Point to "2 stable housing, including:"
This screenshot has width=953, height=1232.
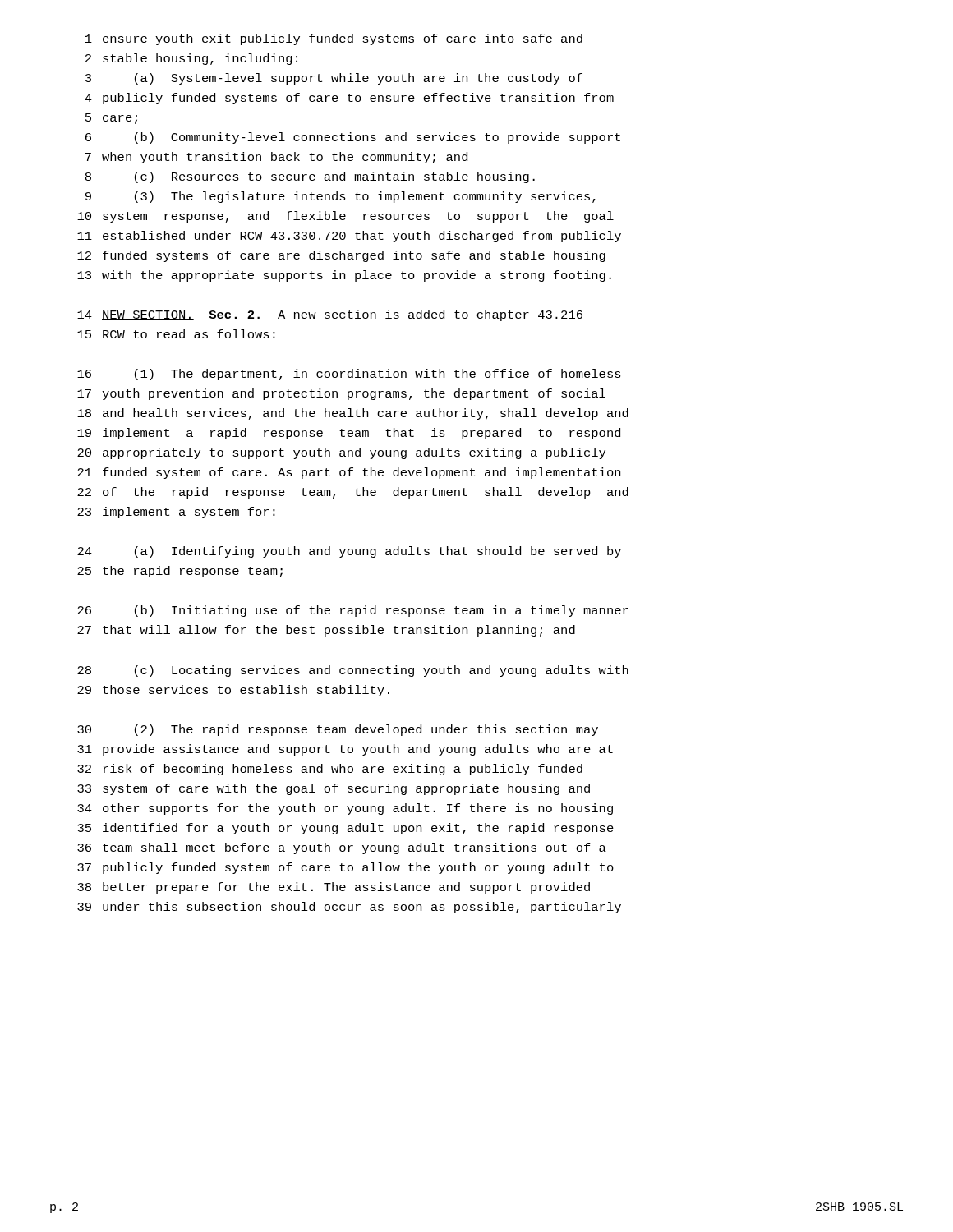(x=191, y=59)
